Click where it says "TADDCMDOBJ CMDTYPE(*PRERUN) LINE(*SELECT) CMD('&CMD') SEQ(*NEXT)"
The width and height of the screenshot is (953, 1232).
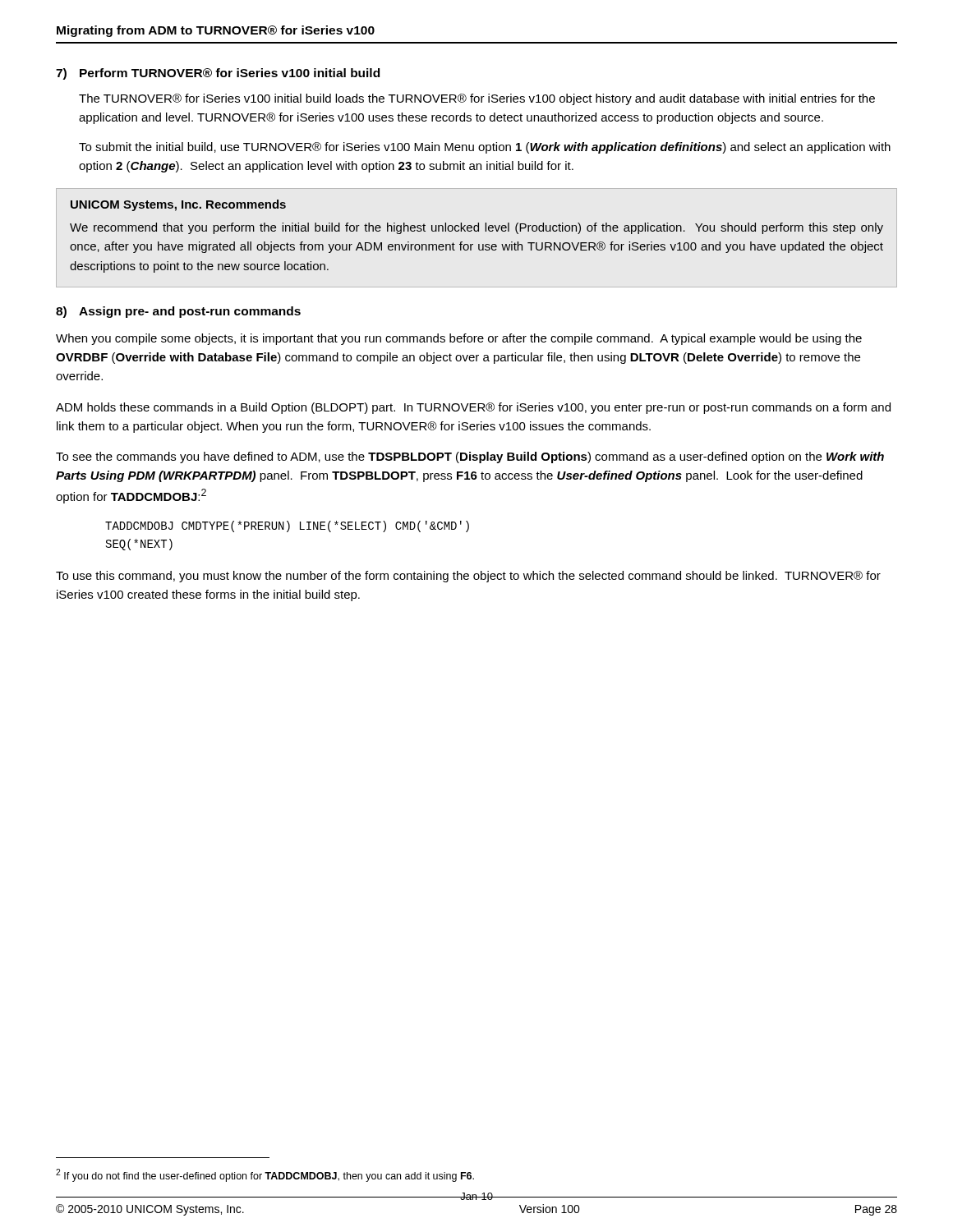click(288, 535)
